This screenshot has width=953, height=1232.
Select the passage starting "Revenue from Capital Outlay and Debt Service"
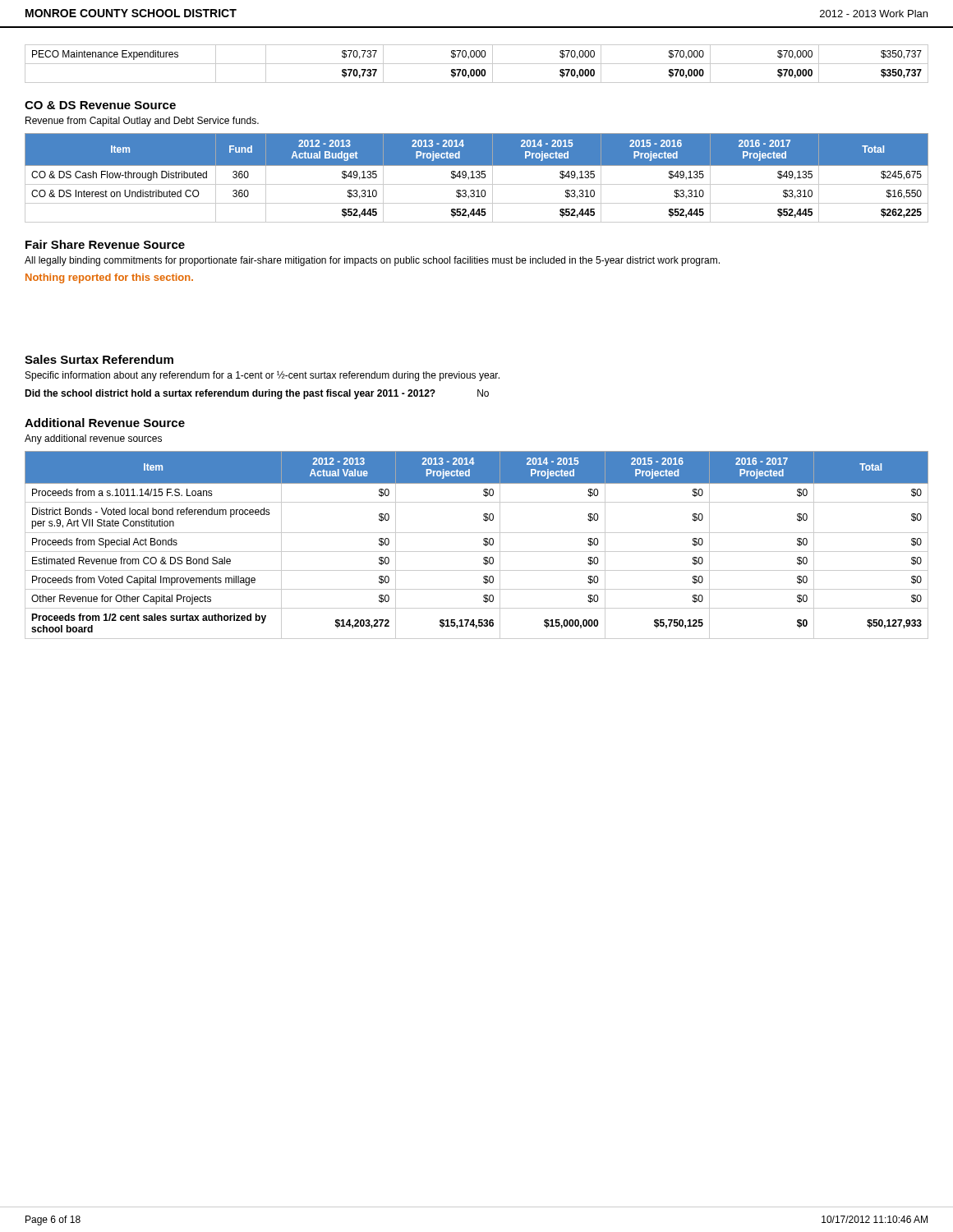142,121
